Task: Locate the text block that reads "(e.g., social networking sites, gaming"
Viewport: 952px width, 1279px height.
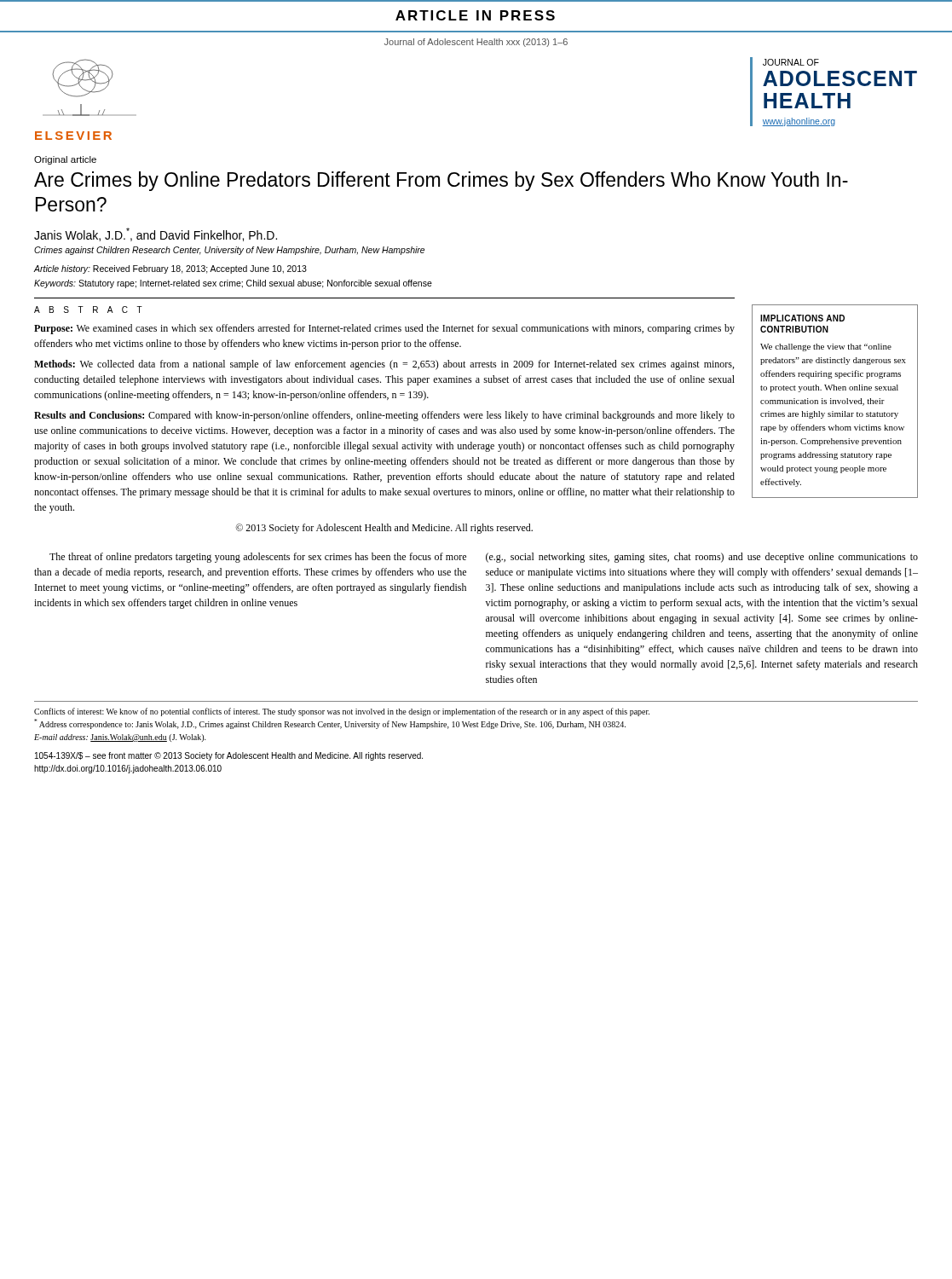Action: click(702, 618)
